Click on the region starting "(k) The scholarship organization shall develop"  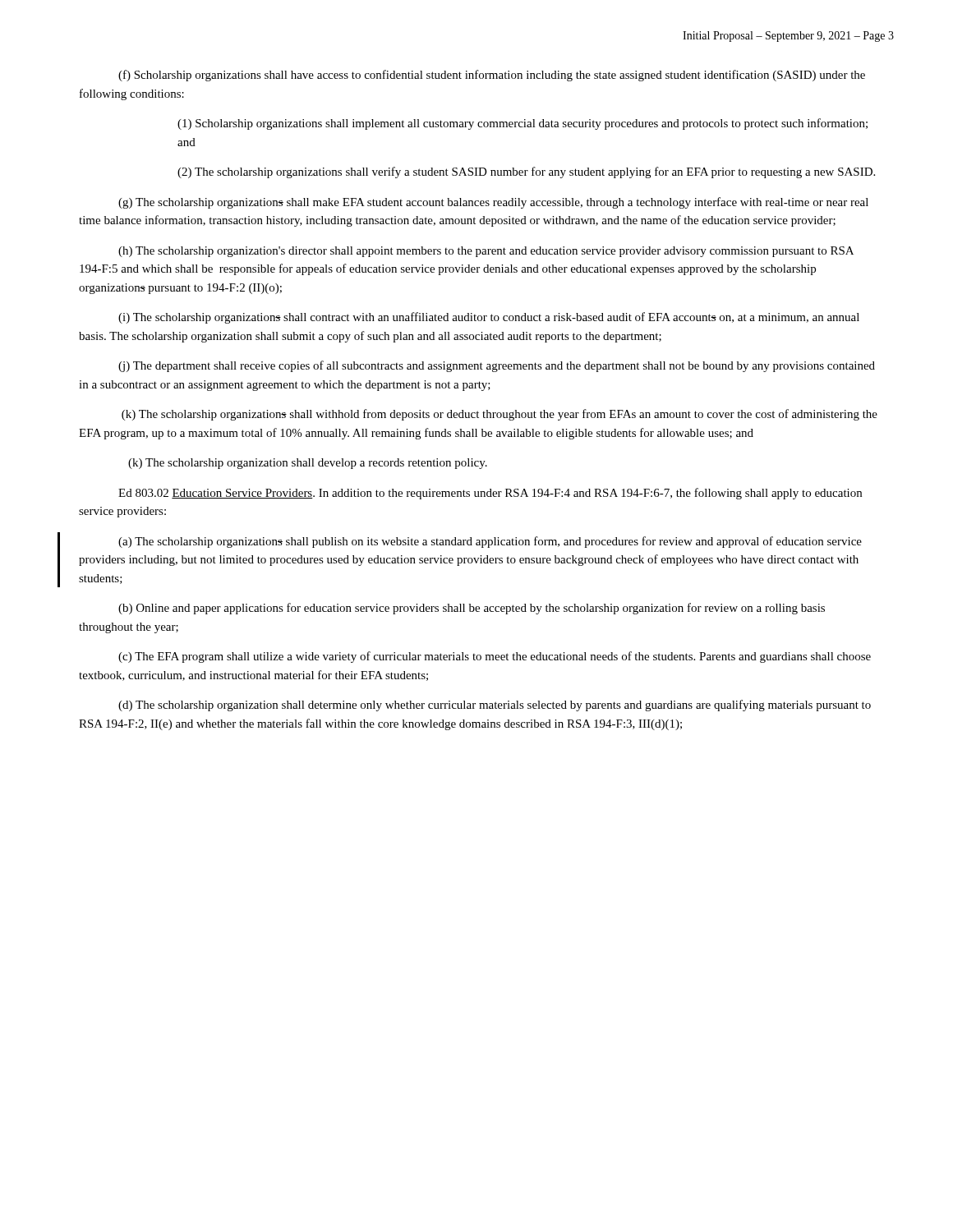(x=308, y=462)
